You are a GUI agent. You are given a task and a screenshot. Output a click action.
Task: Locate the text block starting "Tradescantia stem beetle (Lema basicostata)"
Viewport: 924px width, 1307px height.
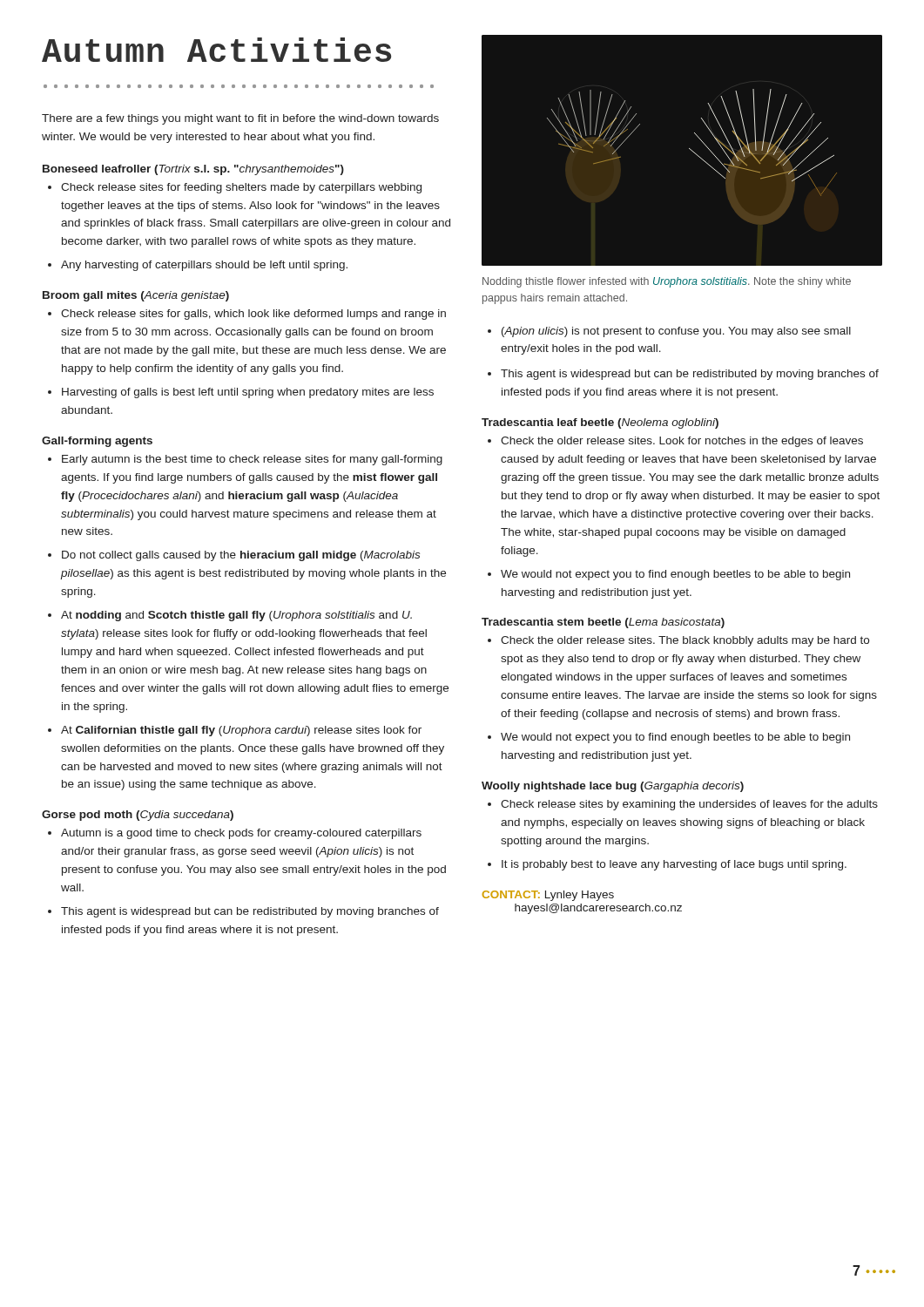603,622
